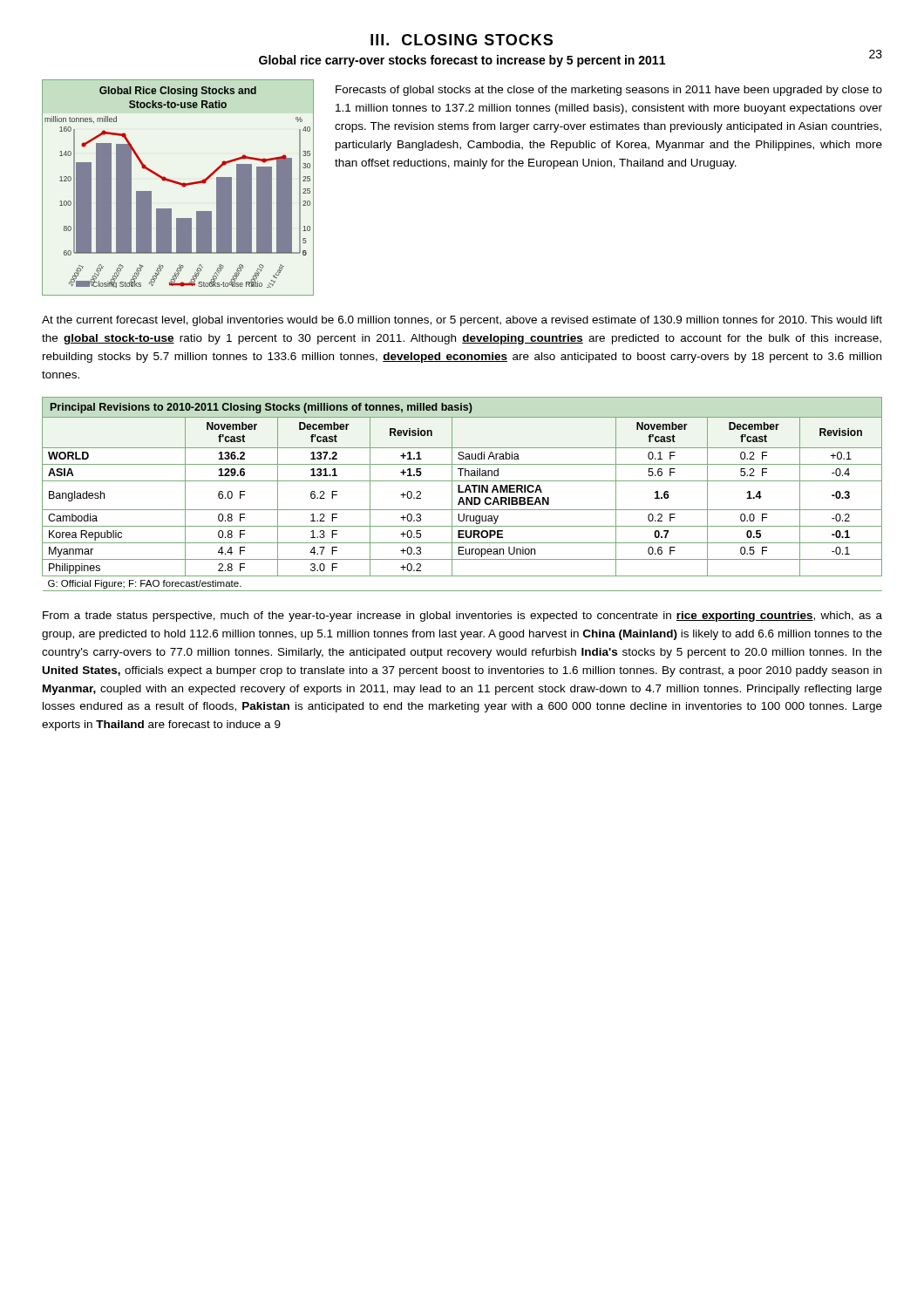Find the bar chart
This screenshot has height=1308, width=924.
178,188
